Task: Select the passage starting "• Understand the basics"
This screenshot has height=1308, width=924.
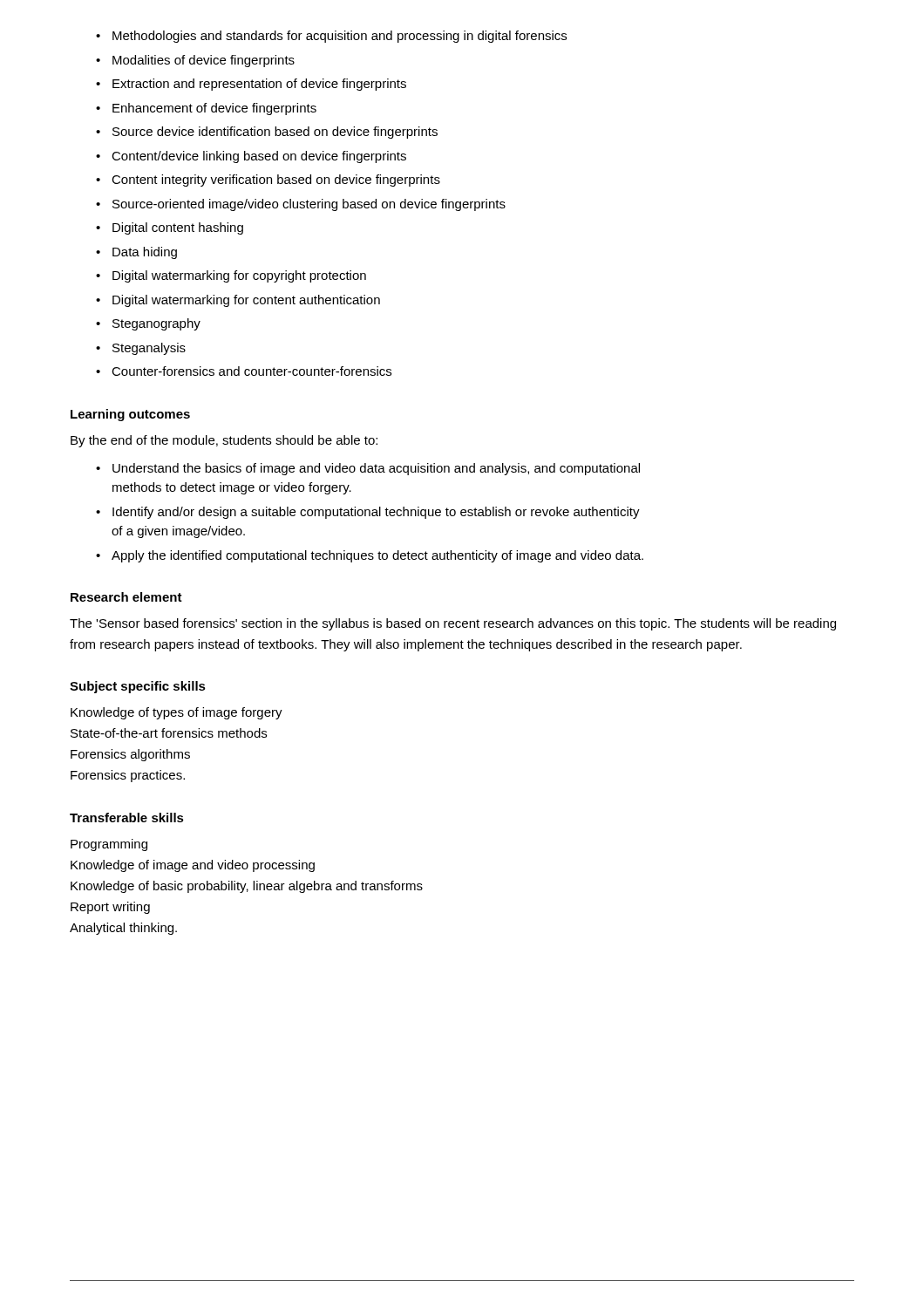Action: pos(368,478)
